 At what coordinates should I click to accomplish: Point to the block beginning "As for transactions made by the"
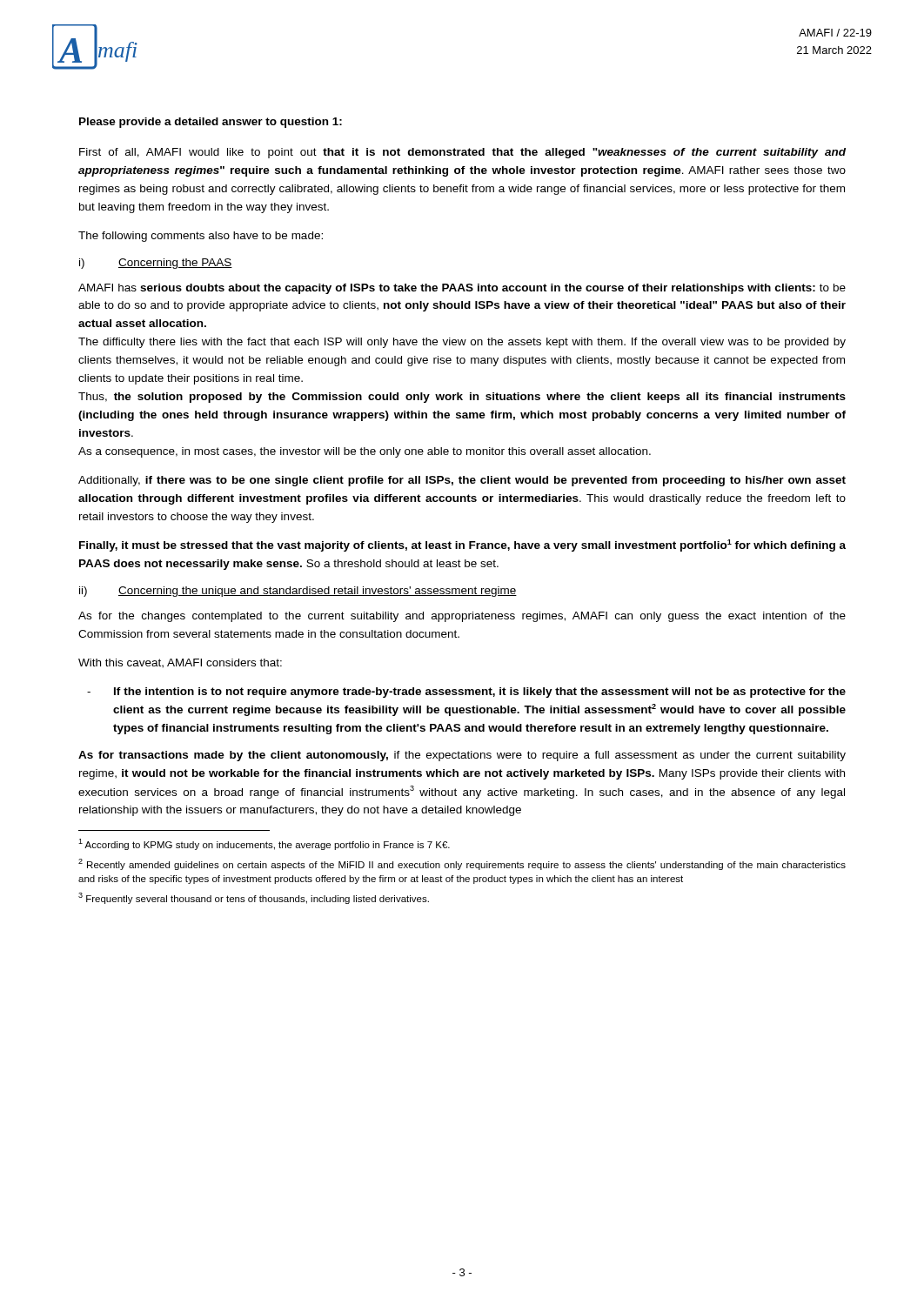(462, 783)
